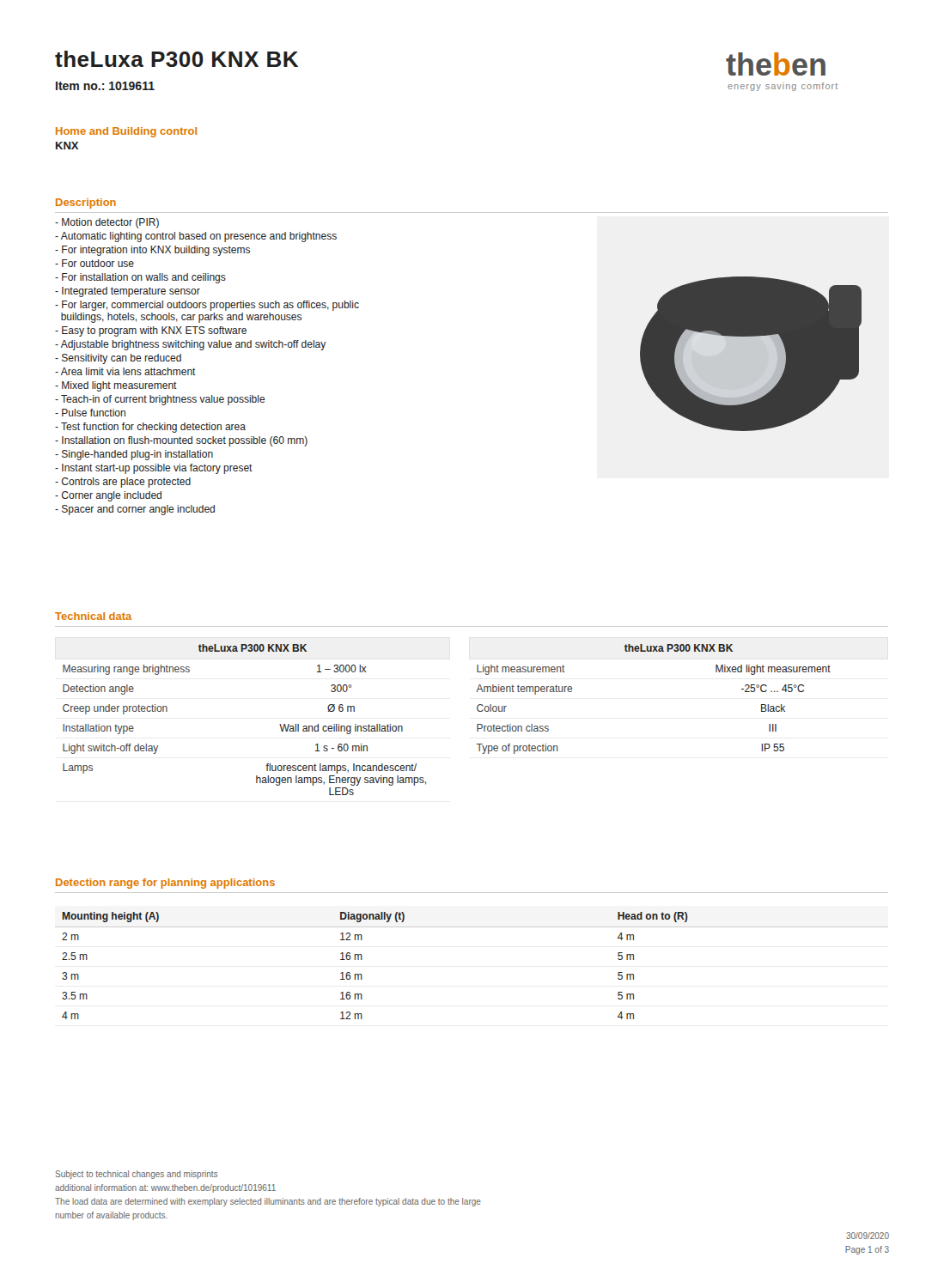Navigate to the passage starting "For installation on walls and ceilings"
Screen dimensions: 1288x944
click(140, 277)
